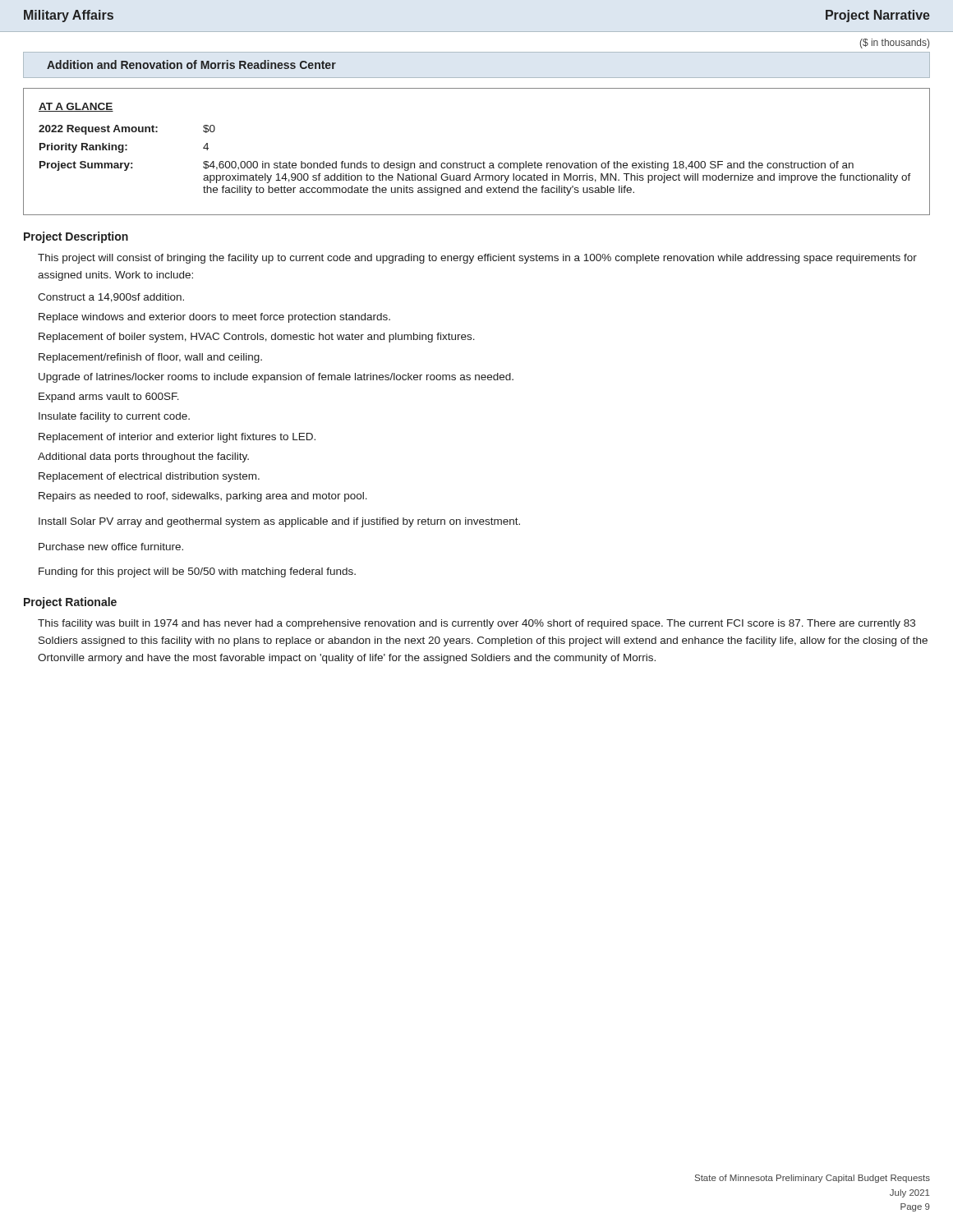Find the block on this page that starts "Replace windows and exterior doors to meet force"

[x=214, y=317]
